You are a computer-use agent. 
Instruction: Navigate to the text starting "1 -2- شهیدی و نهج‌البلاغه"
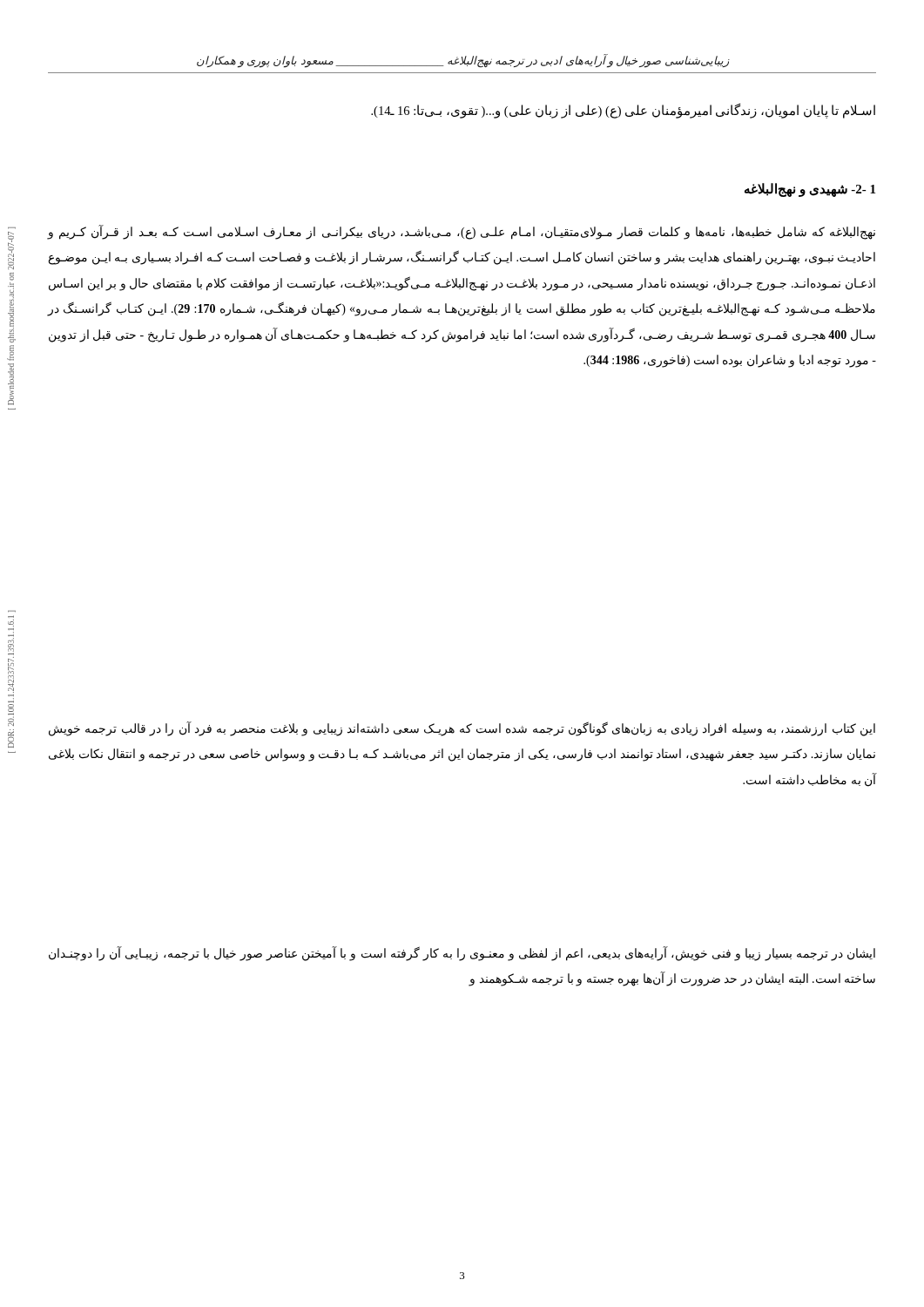pyautogui.click(x=810, y=189)
